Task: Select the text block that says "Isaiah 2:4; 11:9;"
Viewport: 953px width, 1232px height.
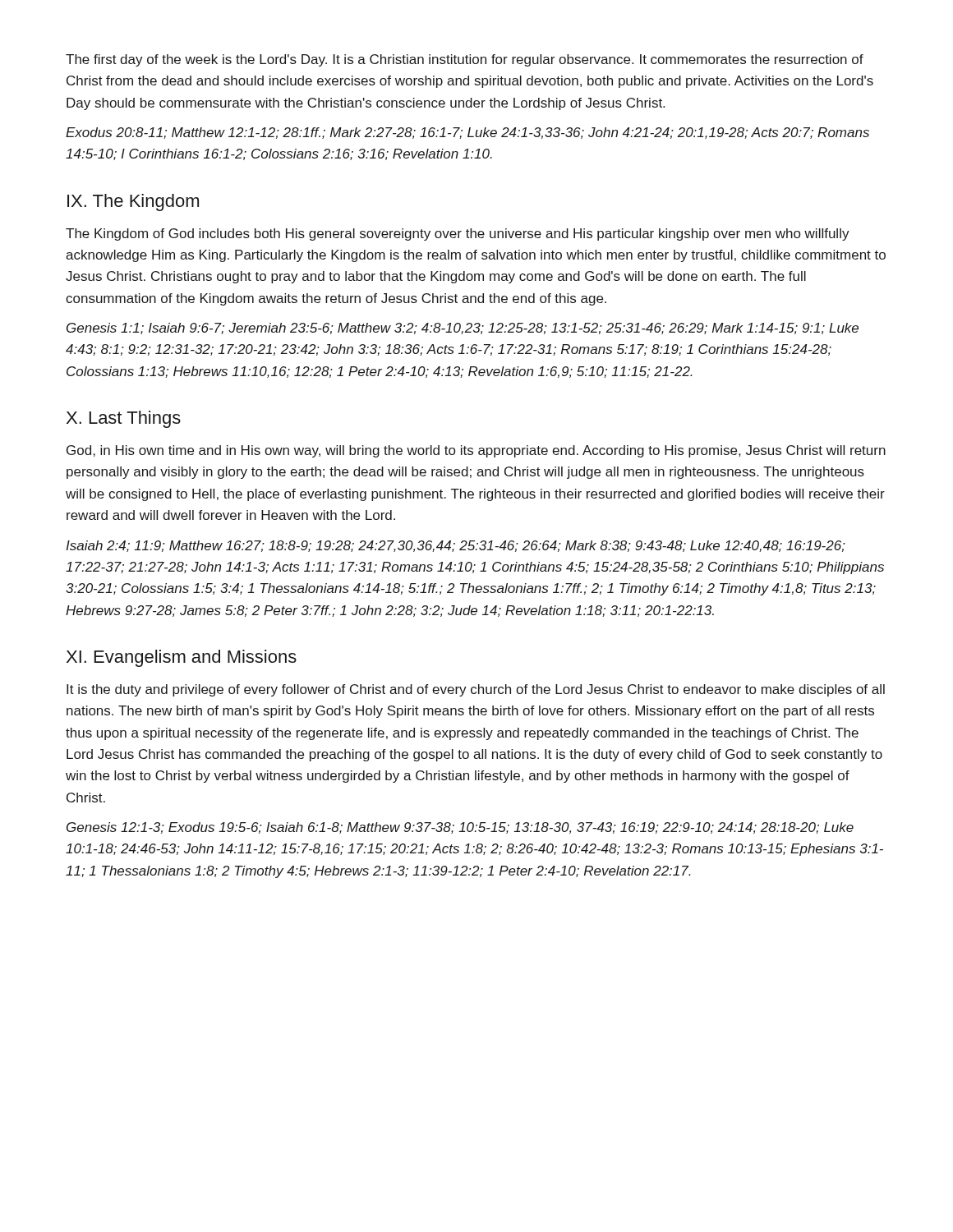Action: 476,578
